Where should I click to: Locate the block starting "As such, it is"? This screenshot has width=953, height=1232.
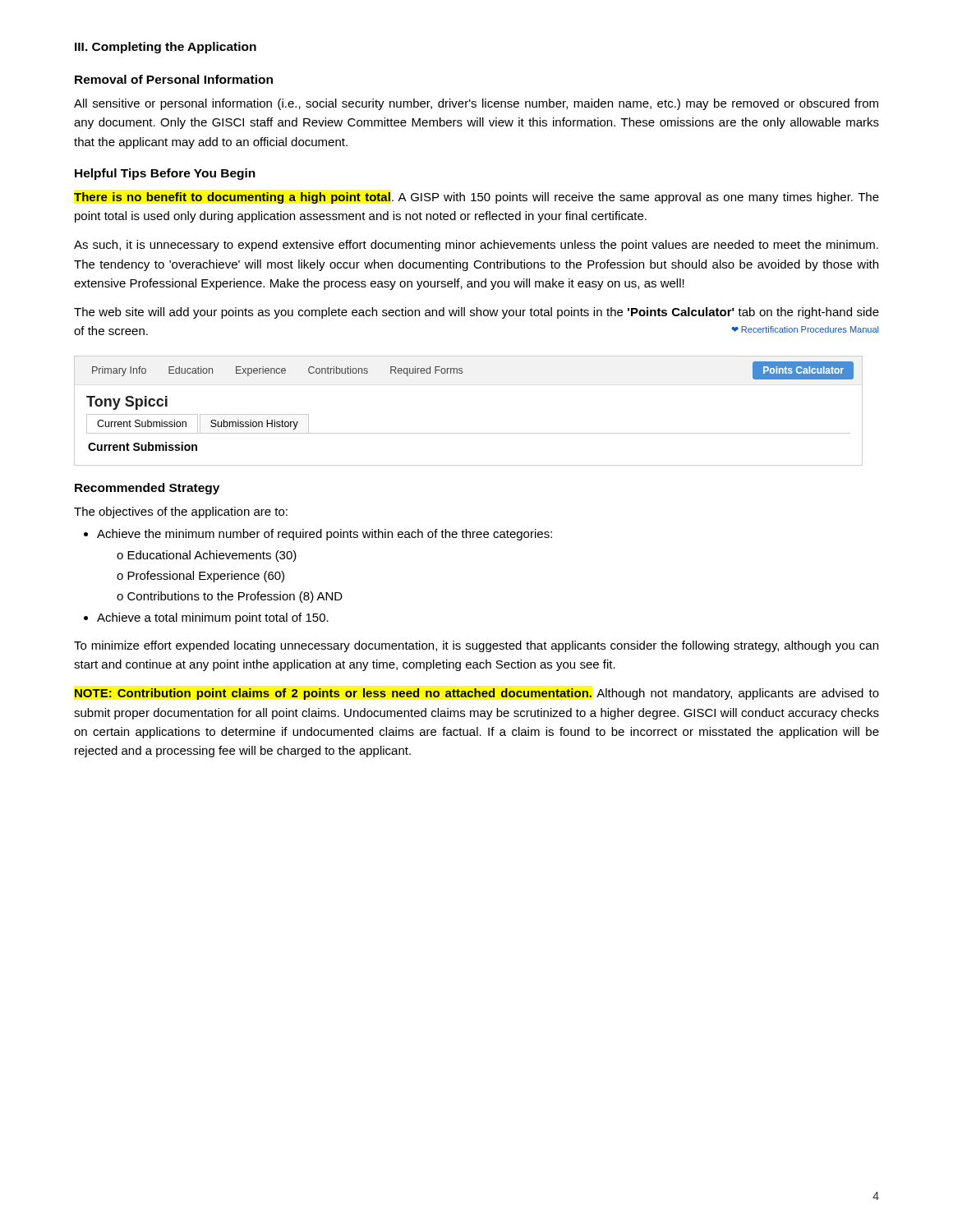476,264
